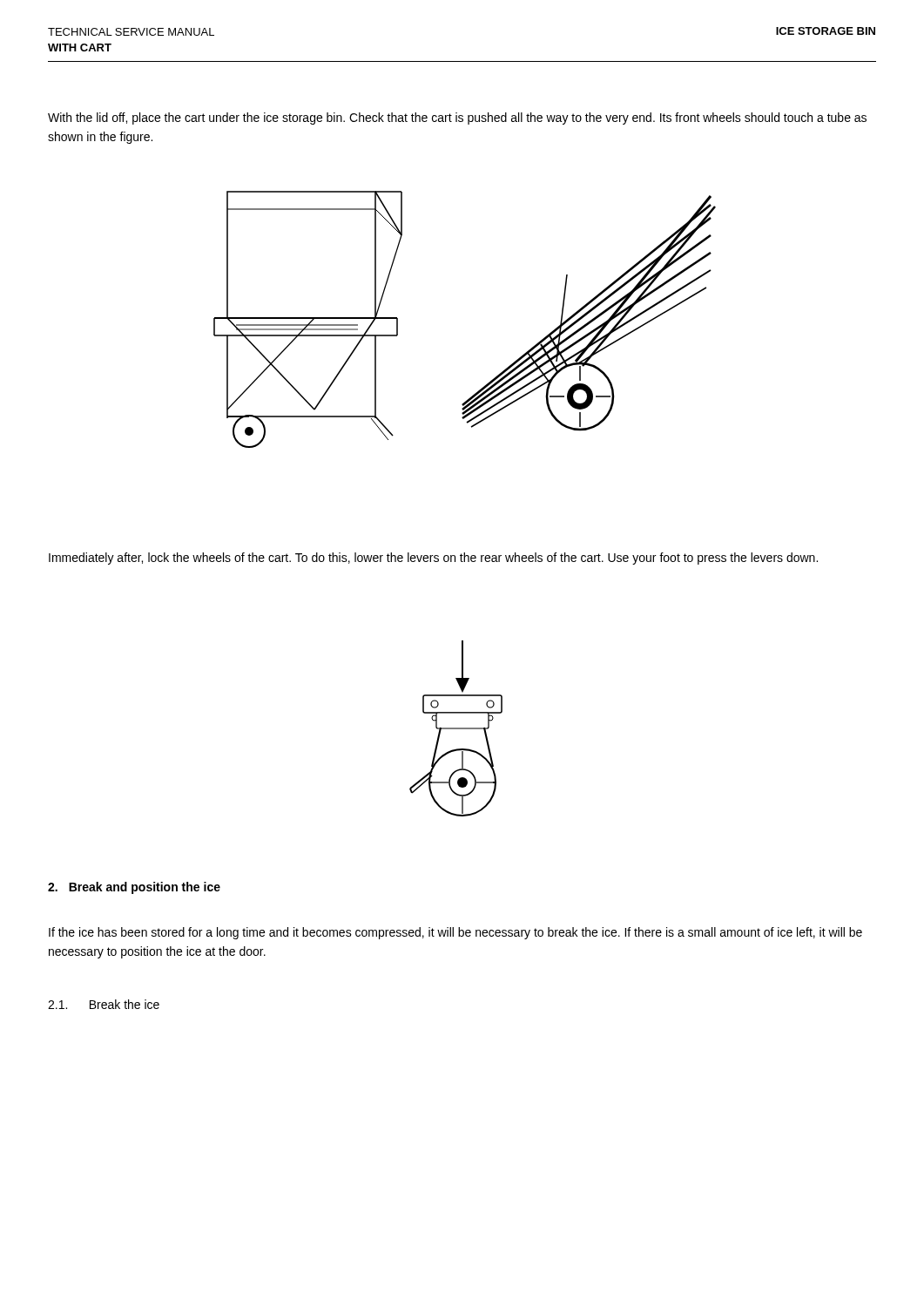The width and height of the screenshot is (924, 1307).
Task: Locate the element starting "Immediately after, lock the wheels of"
Action: pos(433,558)
